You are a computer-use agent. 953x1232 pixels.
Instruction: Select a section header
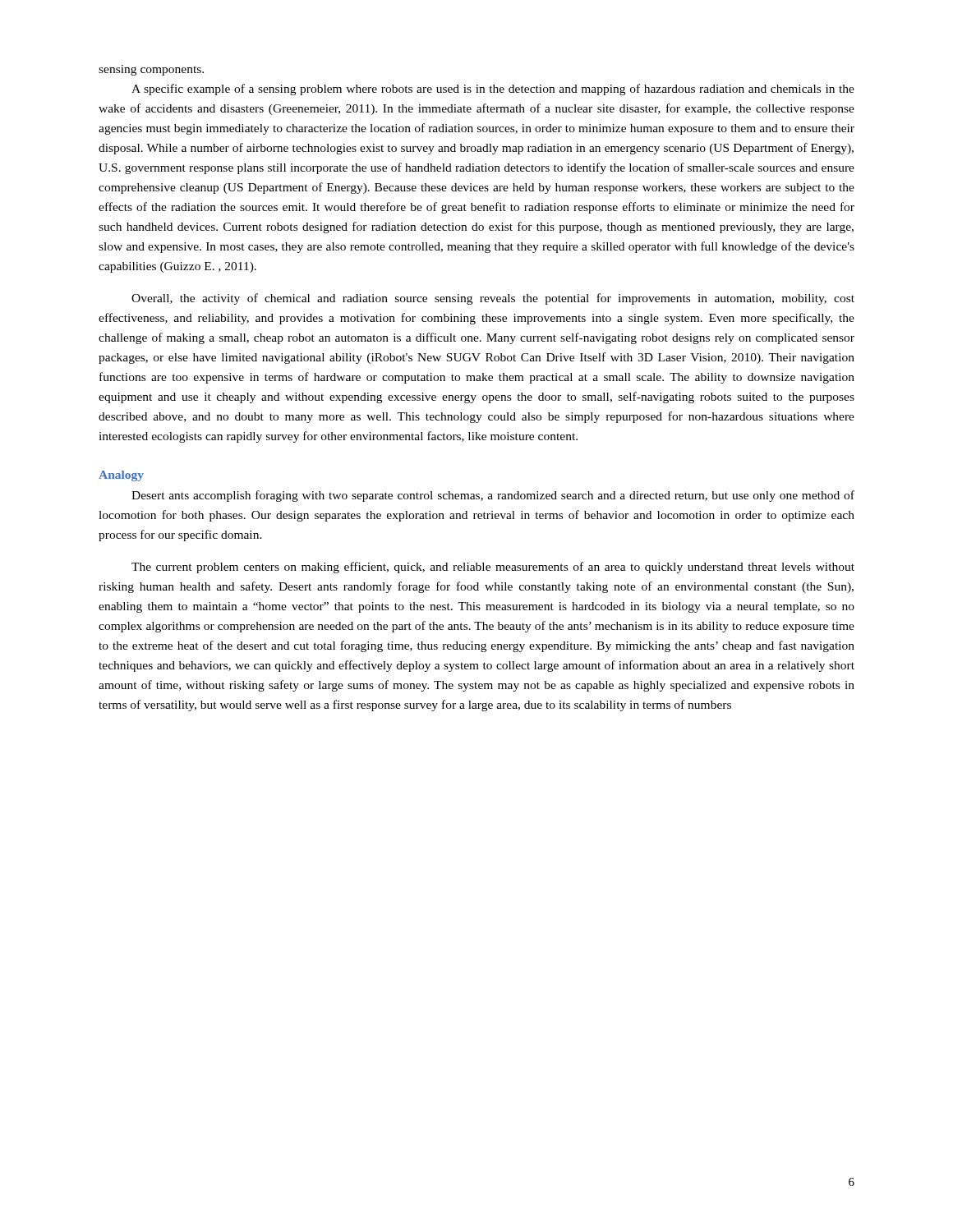pyautogui.click(x=121, y=474)
